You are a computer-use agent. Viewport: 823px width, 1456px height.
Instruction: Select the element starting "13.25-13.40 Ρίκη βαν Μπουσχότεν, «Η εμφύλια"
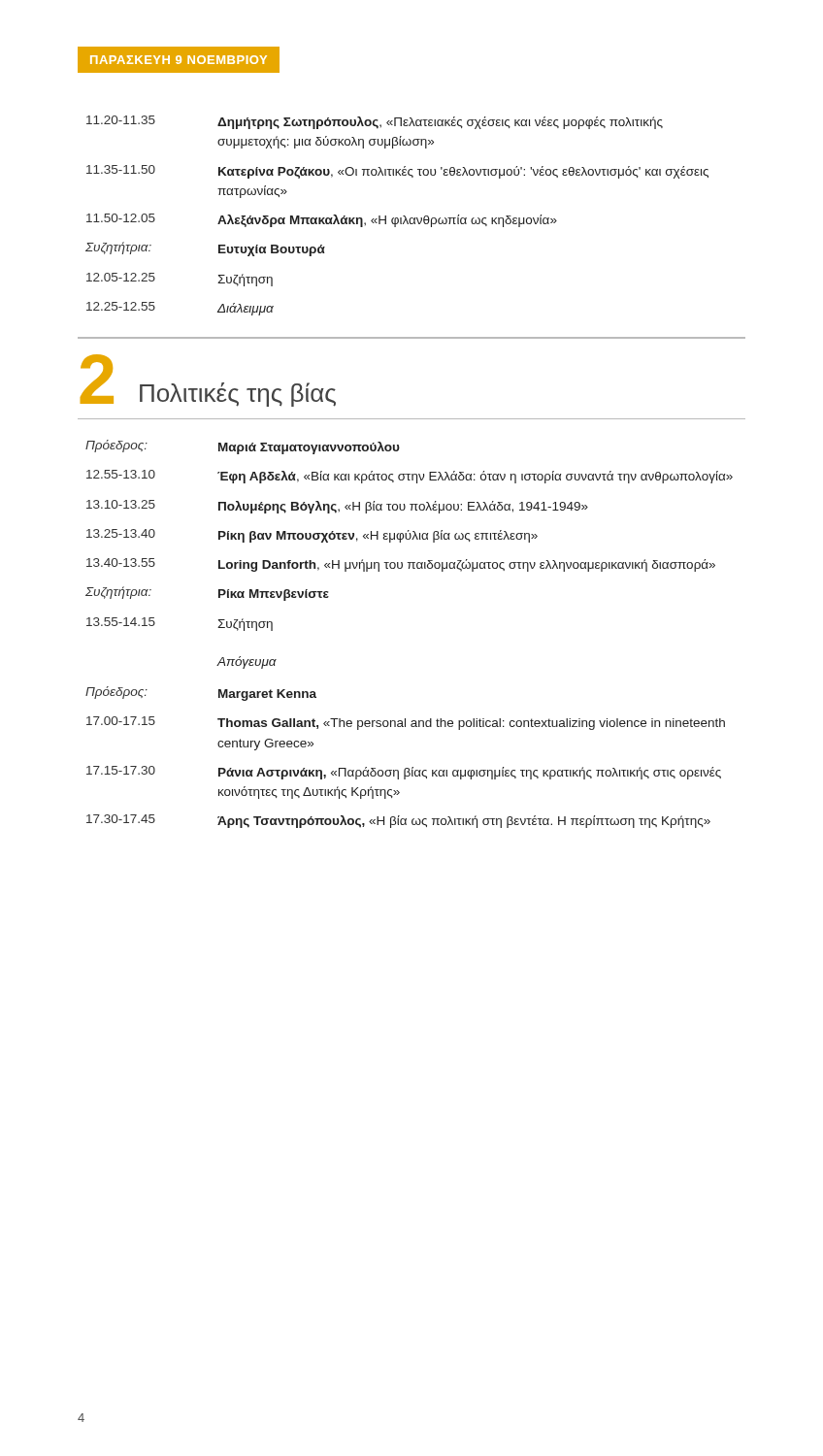(x=412, y=536)
